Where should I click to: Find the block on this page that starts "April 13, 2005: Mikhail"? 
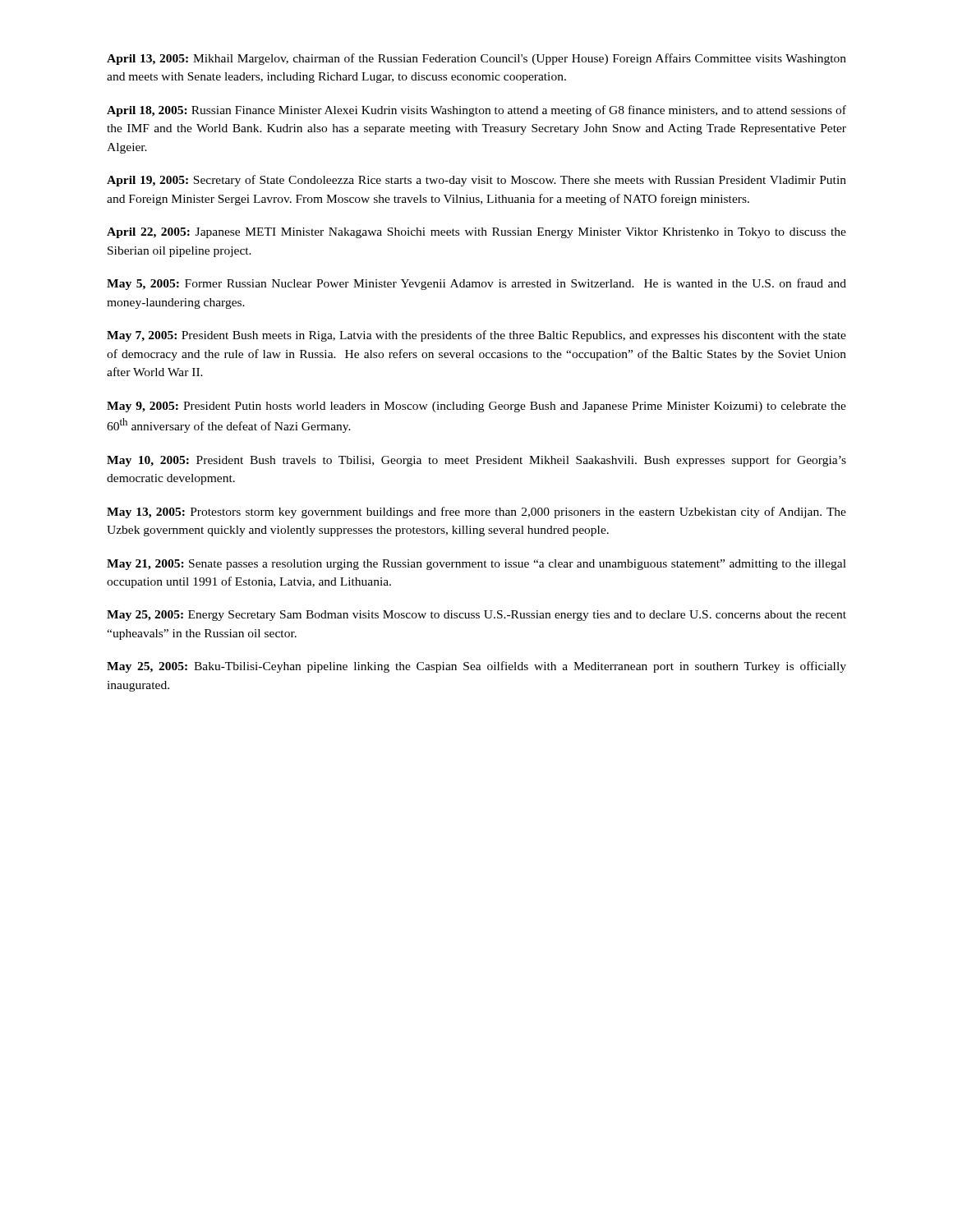click(476, 67)
